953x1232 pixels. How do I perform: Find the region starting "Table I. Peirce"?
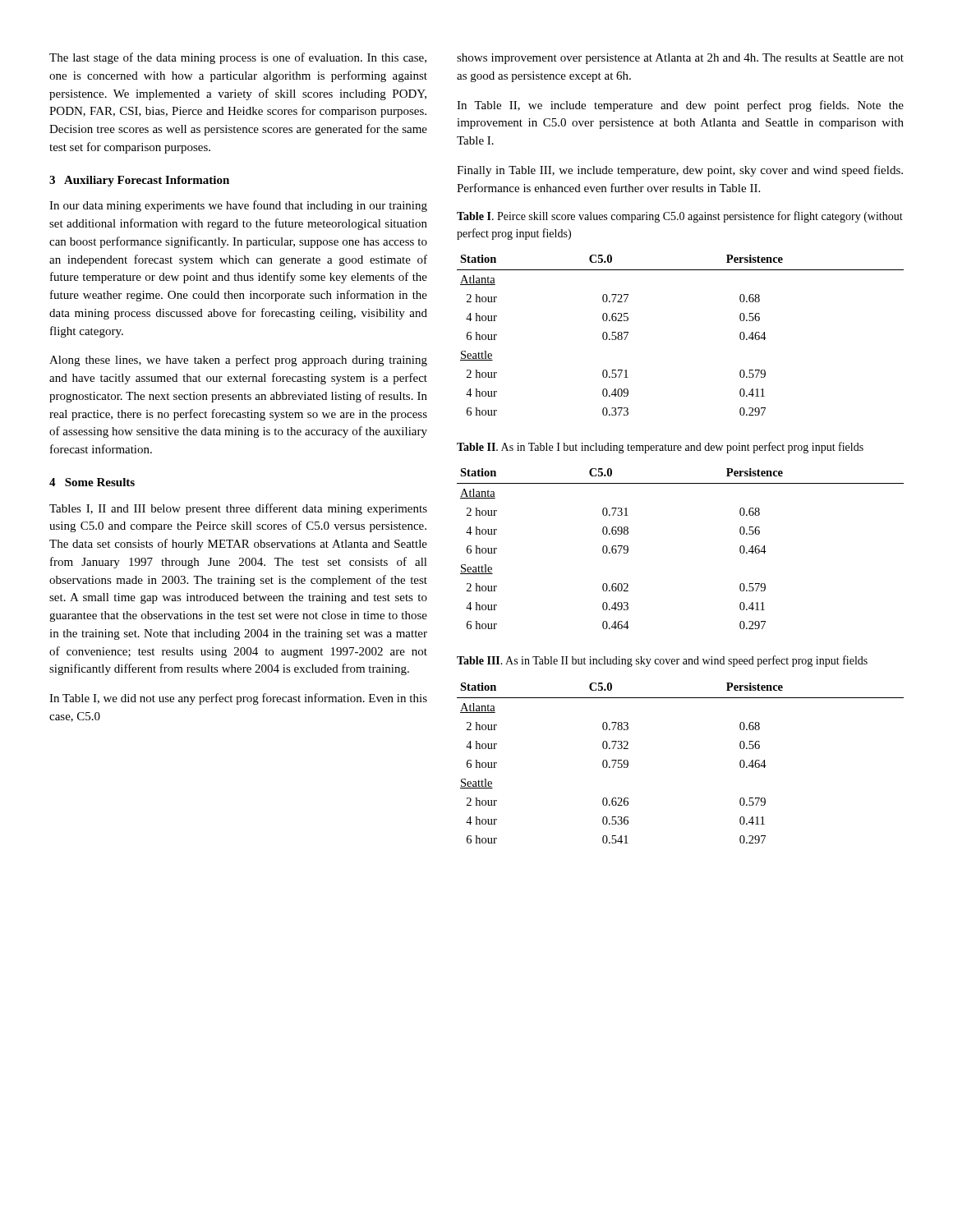(680, 225)
